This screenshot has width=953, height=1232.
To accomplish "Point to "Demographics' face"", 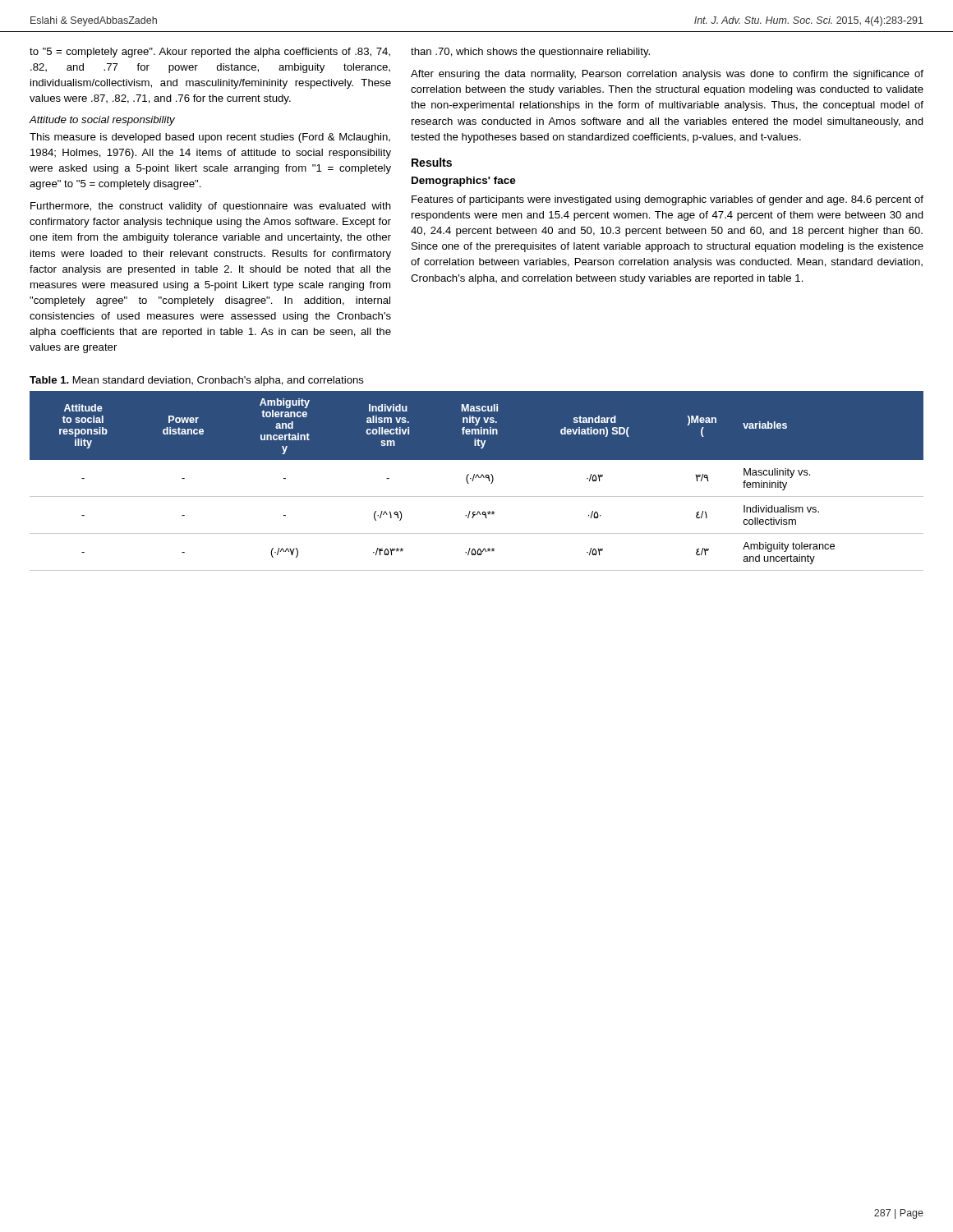I will click(463, 180).
